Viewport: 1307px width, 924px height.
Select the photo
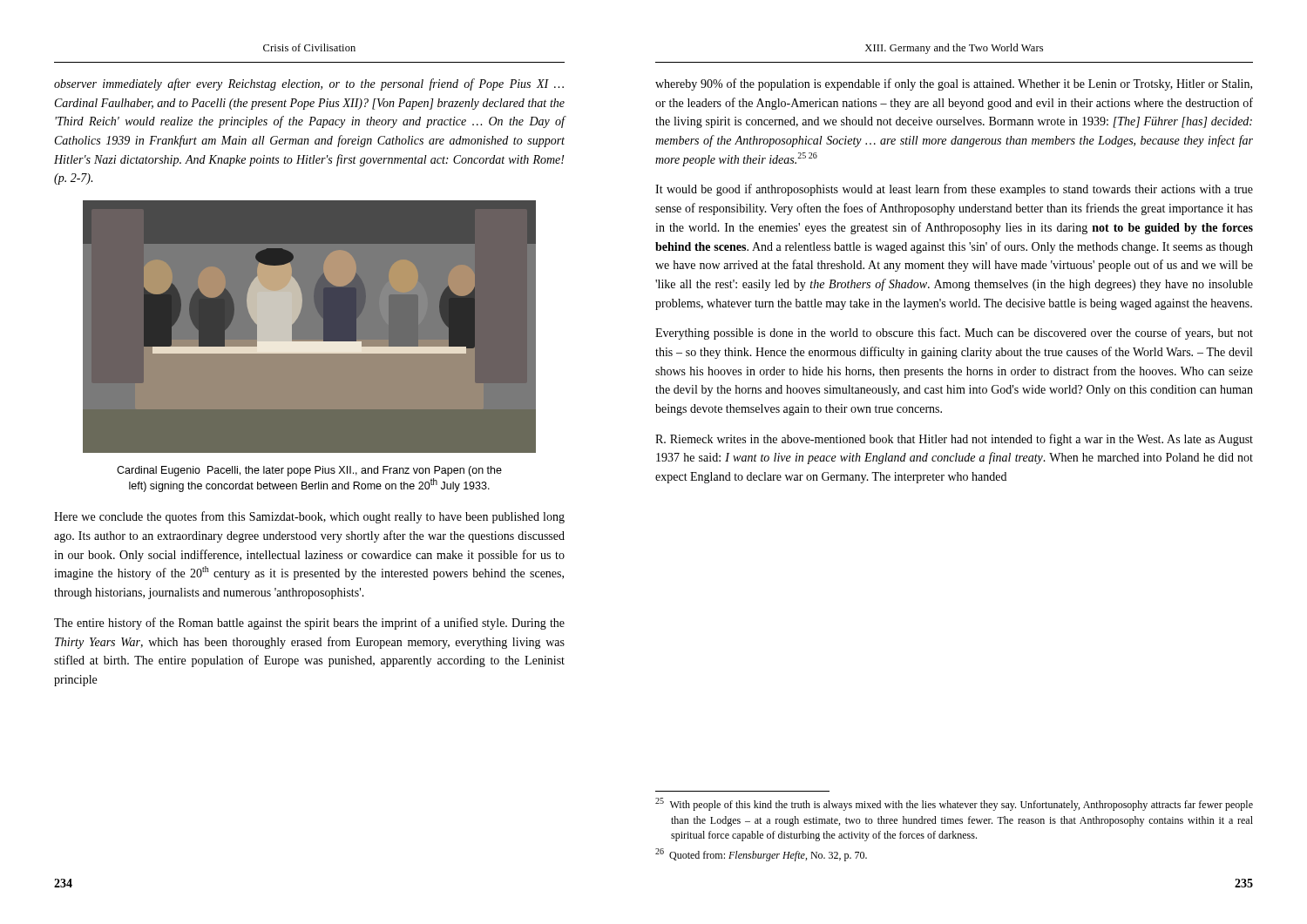(x=309, y=328)
